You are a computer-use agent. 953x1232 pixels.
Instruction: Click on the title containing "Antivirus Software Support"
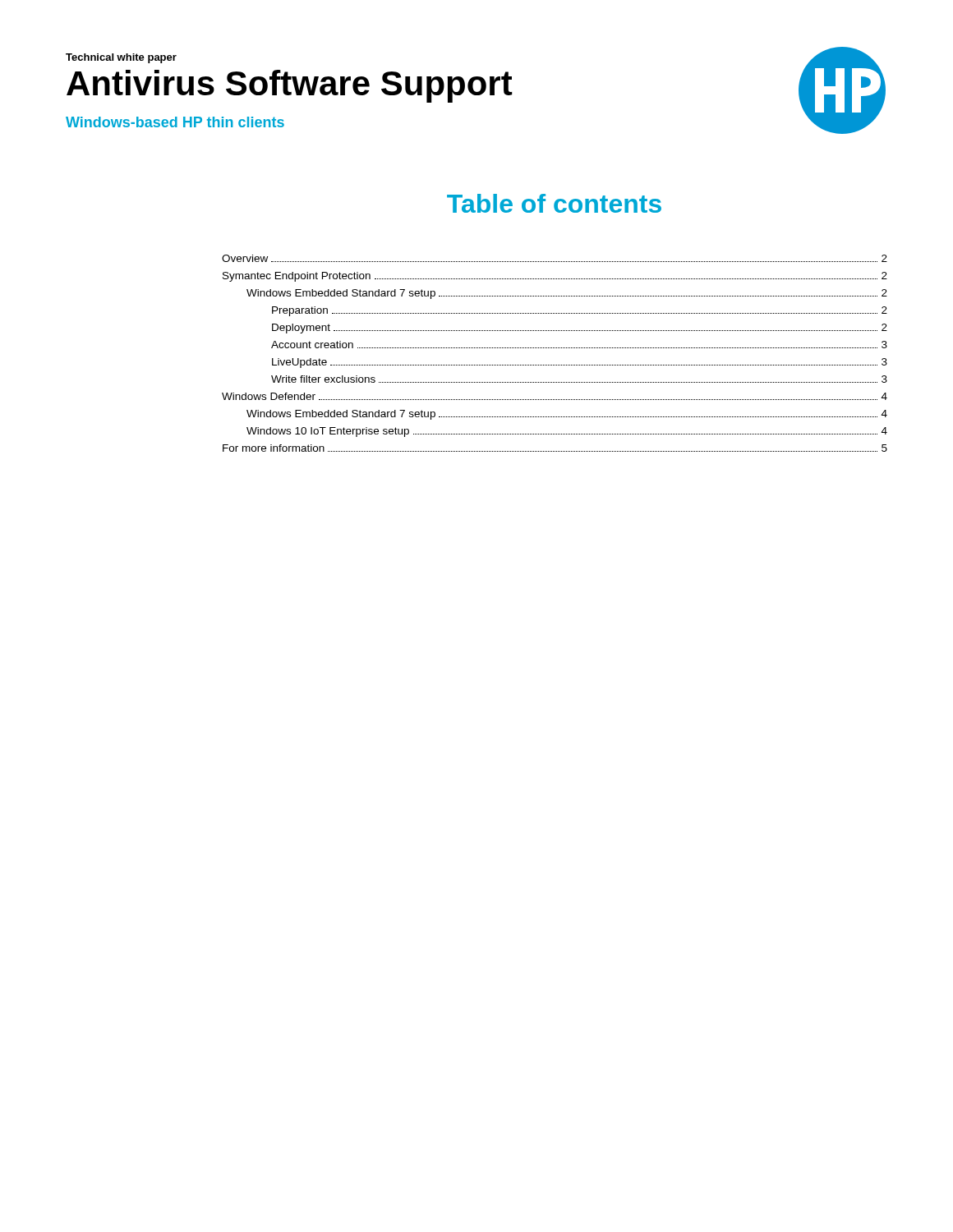pyautogui.click(x=289, y=84)
